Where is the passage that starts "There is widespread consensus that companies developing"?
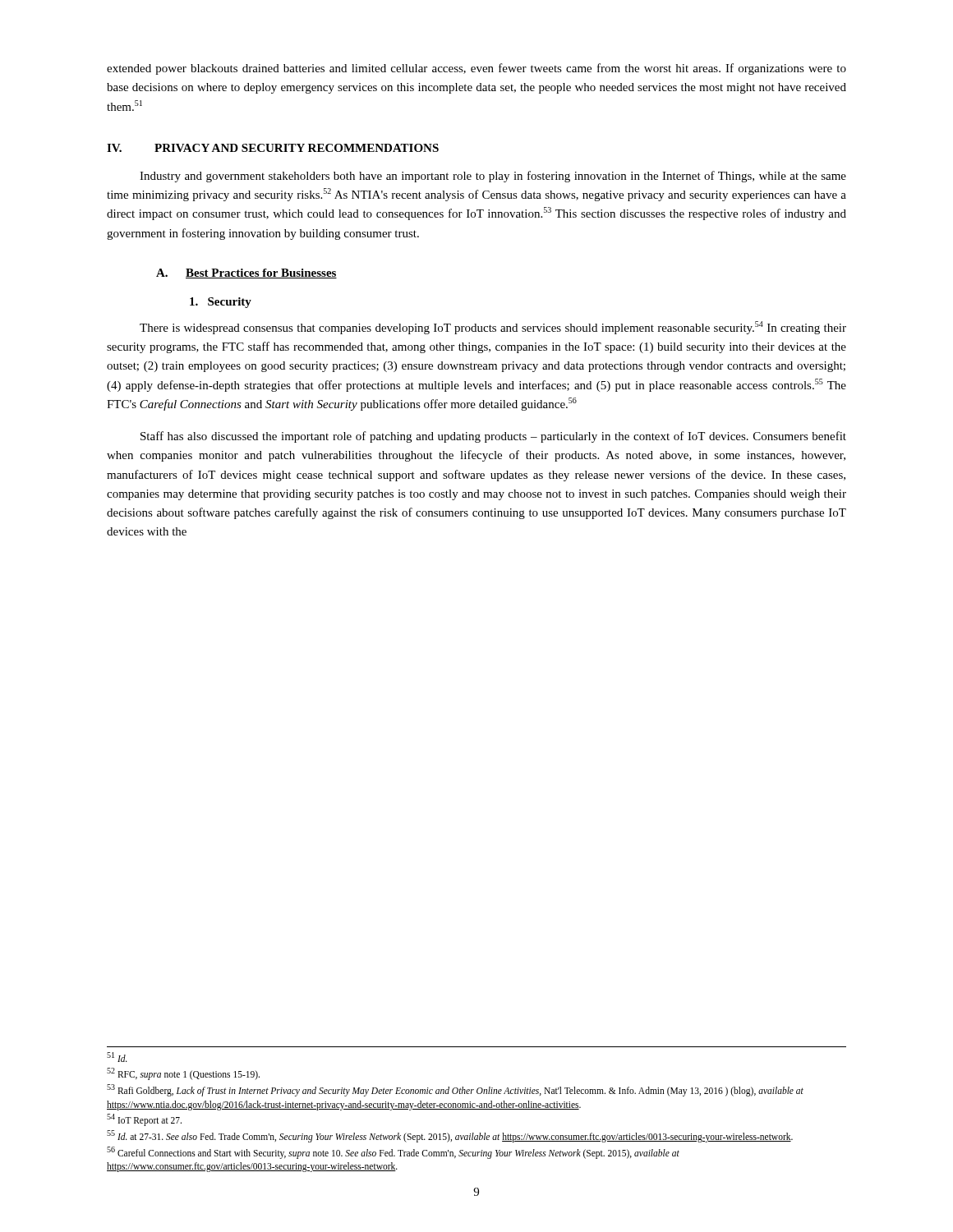 click(476, 366)
